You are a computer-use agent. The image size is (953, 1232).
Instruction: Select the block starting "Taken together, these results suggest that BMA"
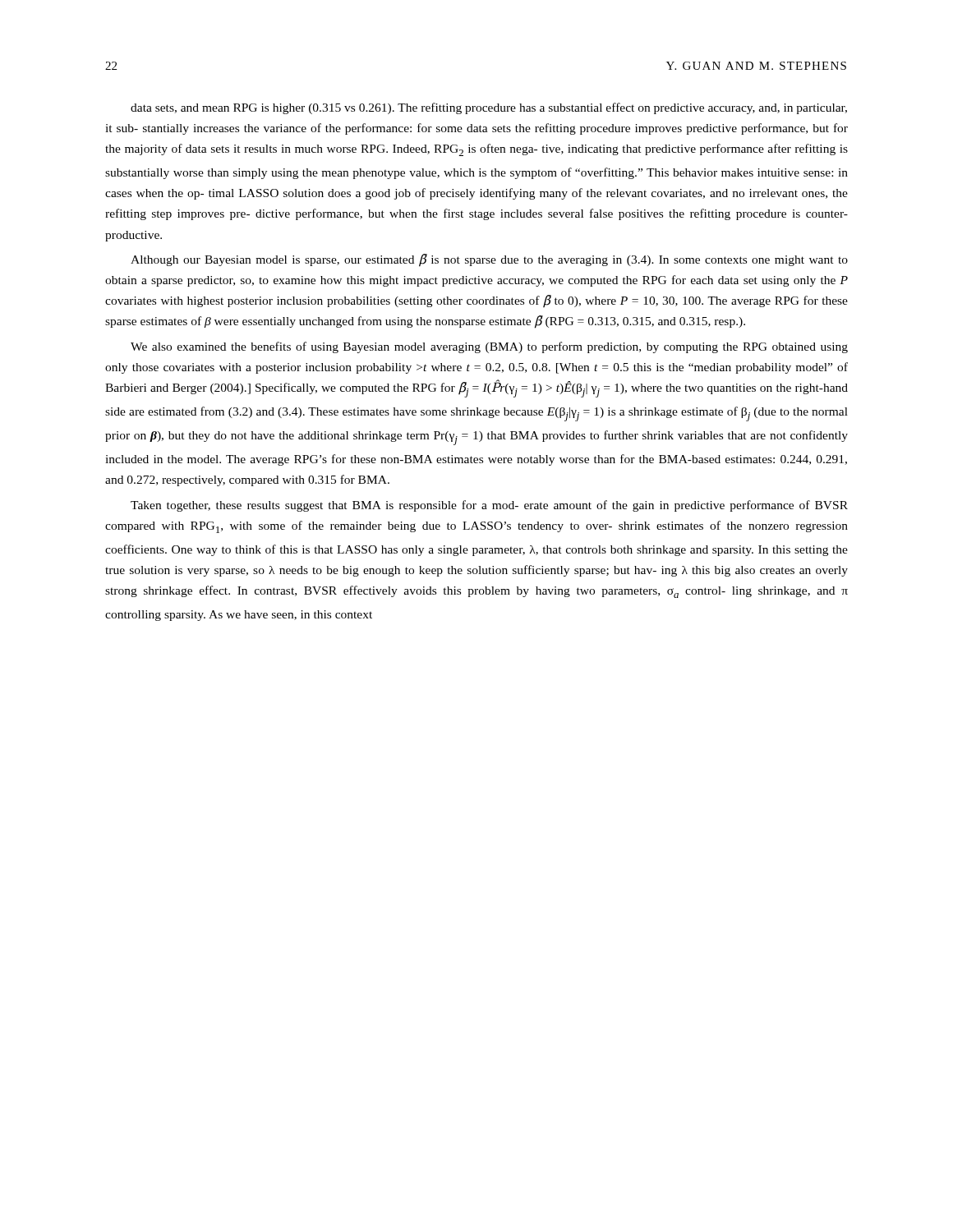[x=476, y=559]
